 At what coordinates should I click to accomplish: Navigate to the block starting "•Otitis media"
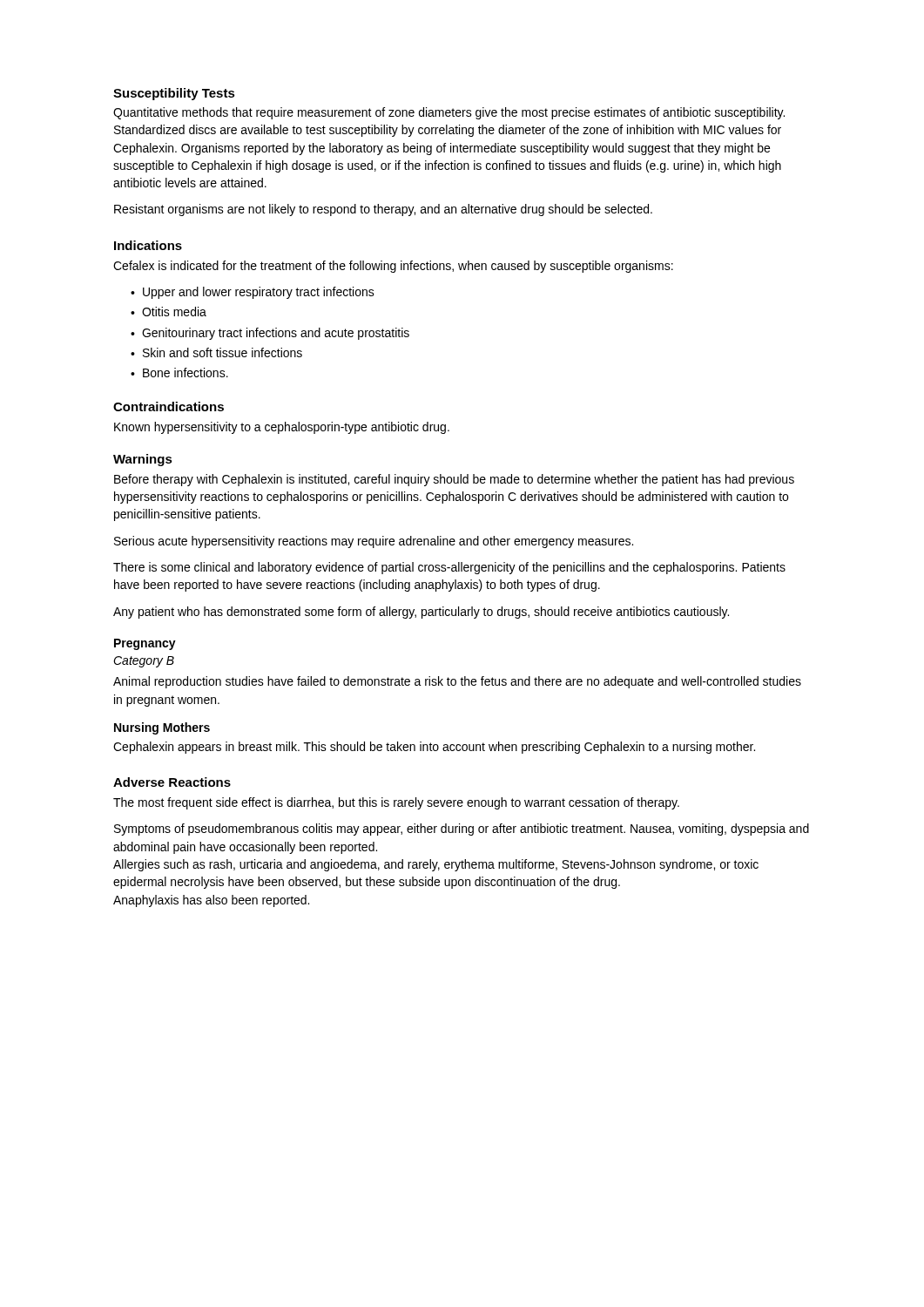coord(168,313)
